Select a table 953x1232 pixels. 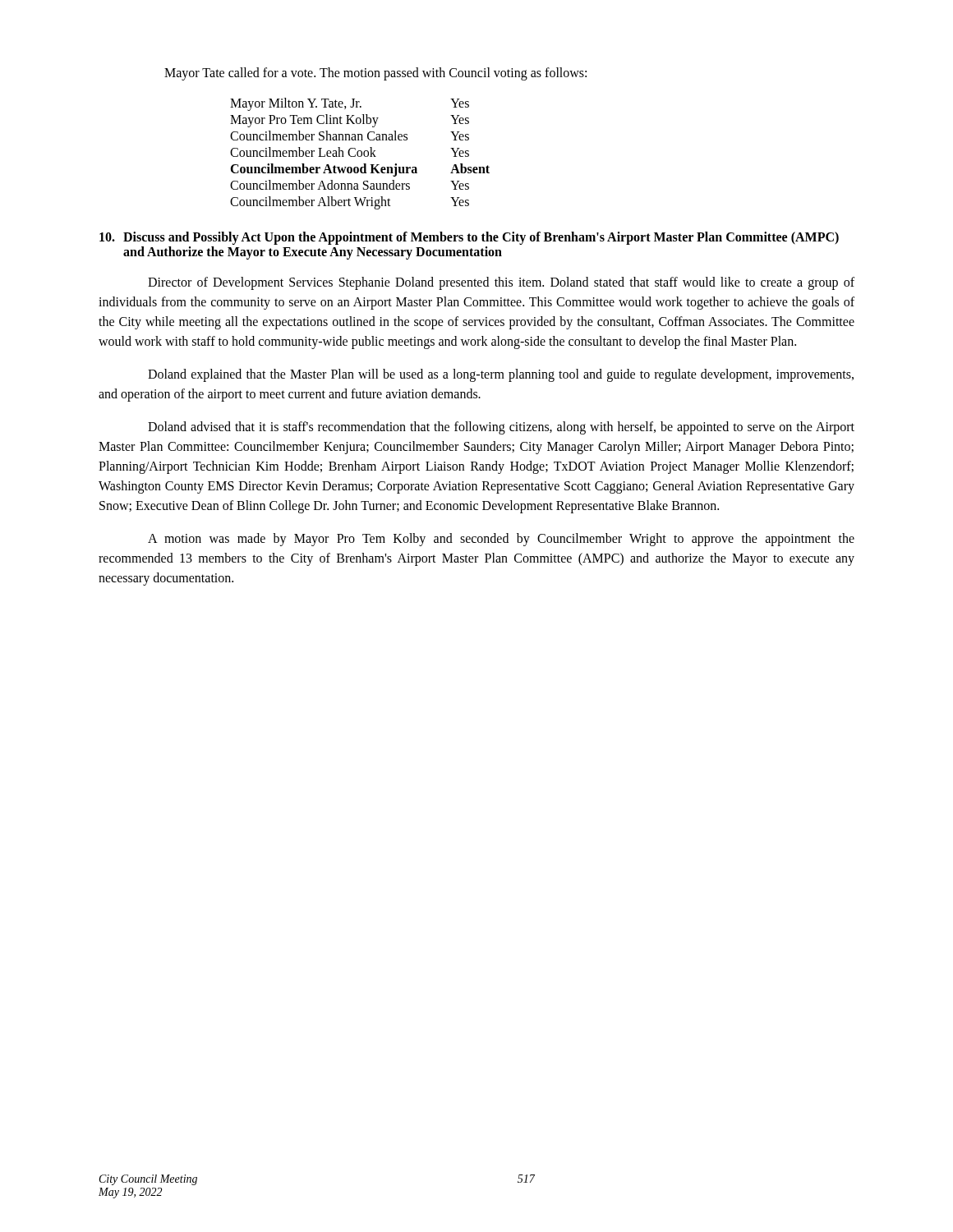coord(542,153)
